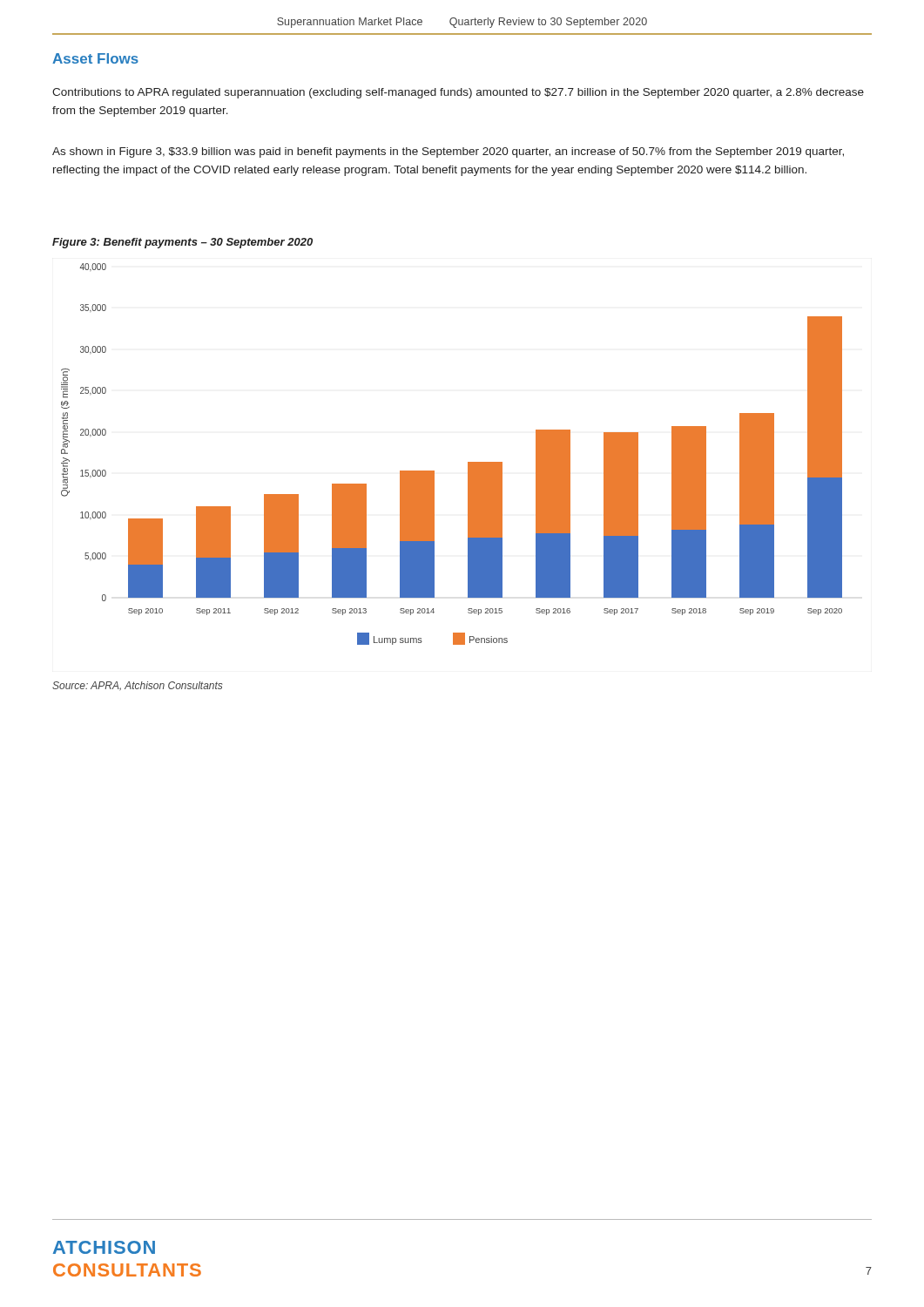Viewport: 924px width, 1307px height.
Task: Click where it says "Source: APRA, Atchison Consultants"
Action: (x=138, y=686)
